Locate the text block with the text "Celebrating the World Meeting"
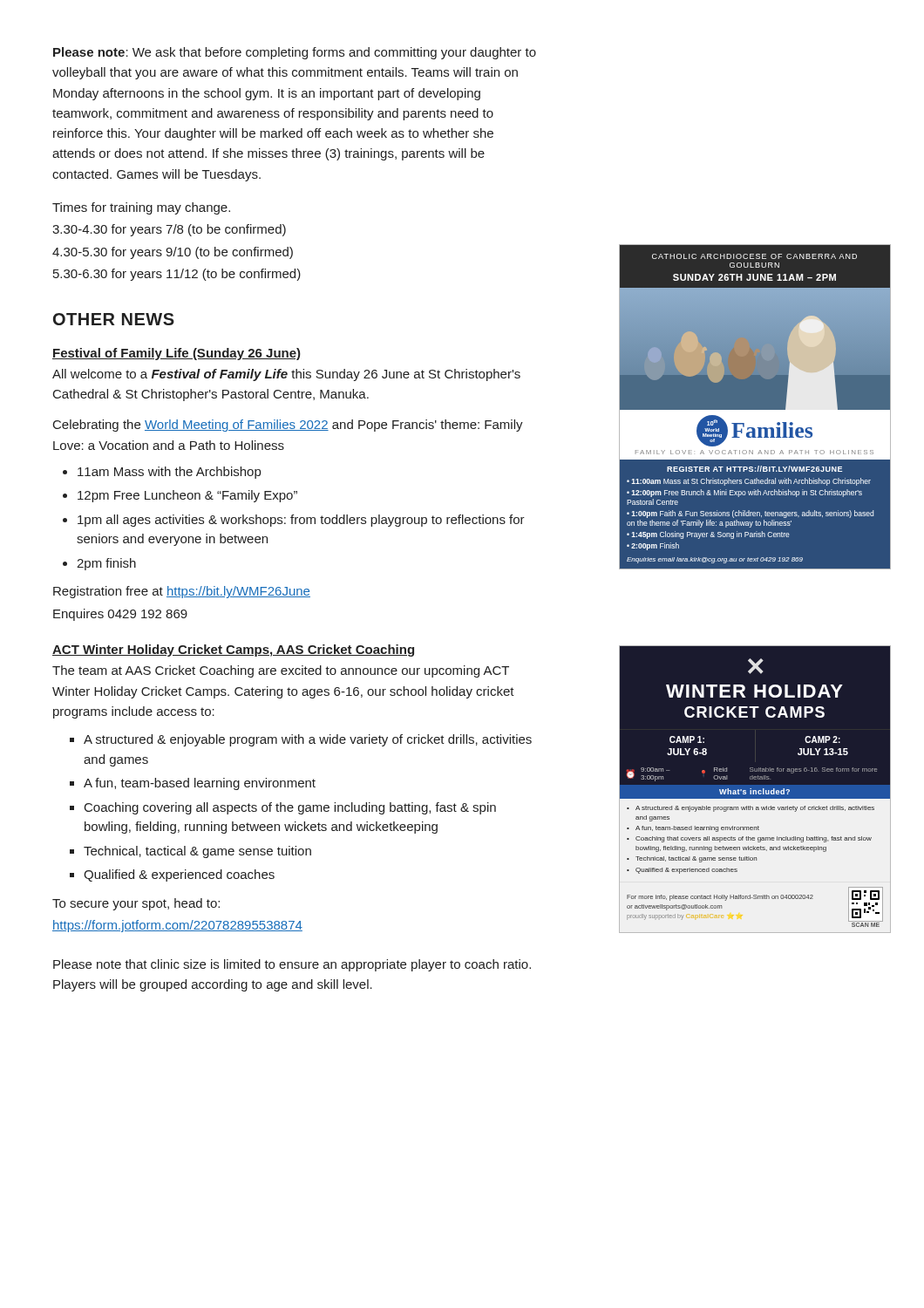The image size is (924, 1308). [287, 435]
